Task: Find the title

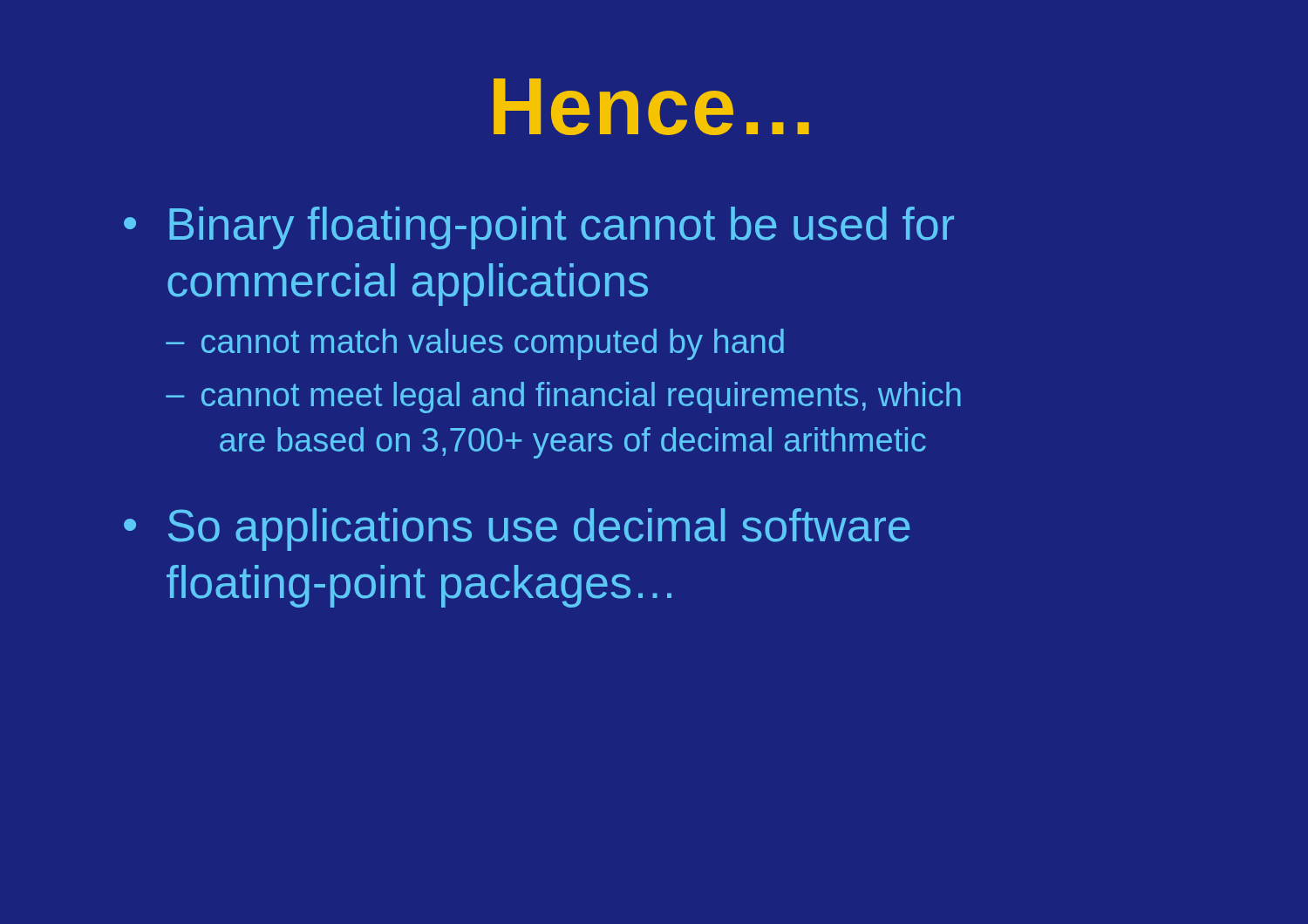Action: coord(654,106)
